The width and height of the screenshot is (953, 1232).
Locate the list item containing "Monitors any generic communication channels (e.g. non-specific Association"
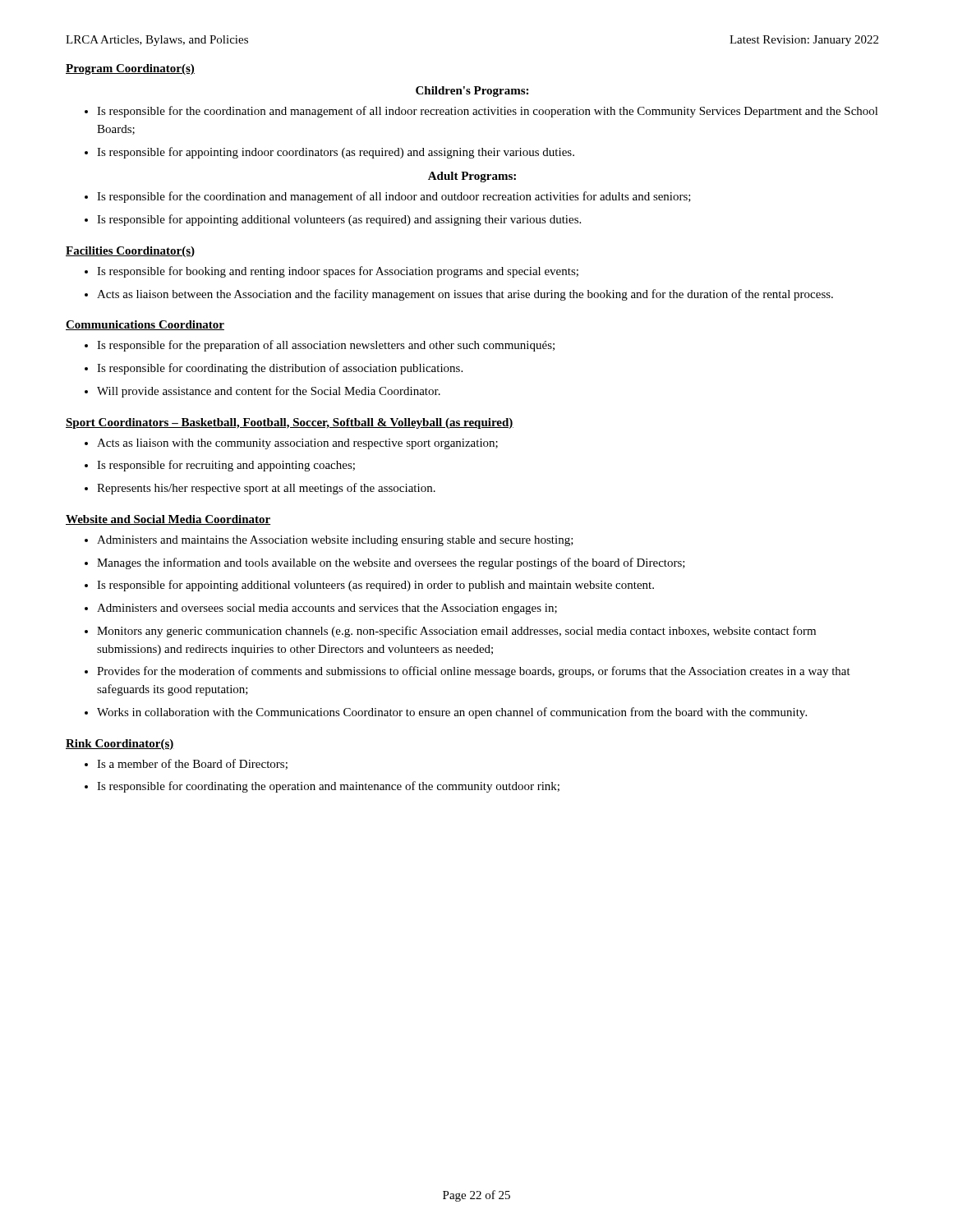tap(472, 640)
